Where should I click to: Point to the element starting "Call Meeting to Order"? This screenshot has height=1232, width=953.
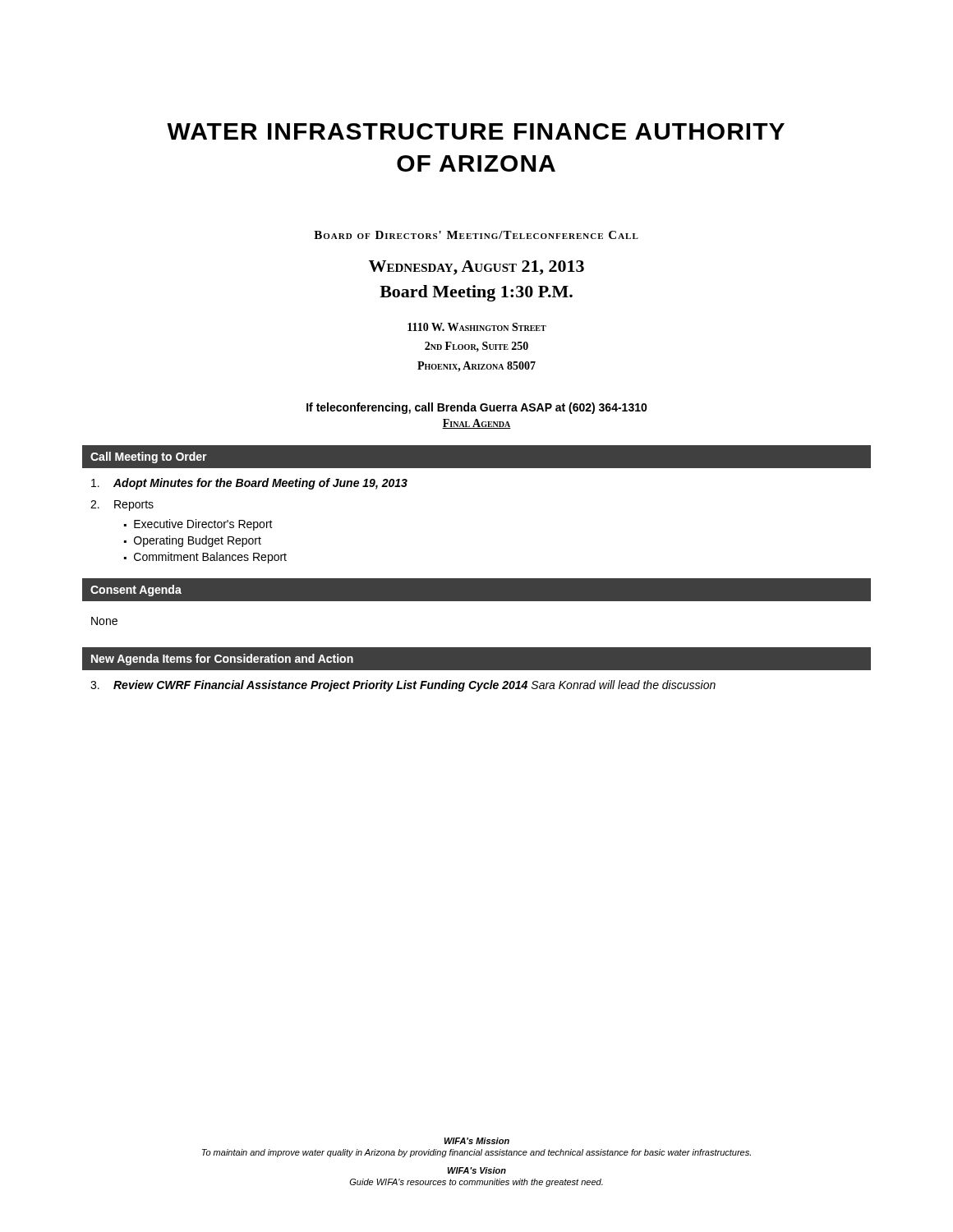pyautogui.click(x=149, y=457)
